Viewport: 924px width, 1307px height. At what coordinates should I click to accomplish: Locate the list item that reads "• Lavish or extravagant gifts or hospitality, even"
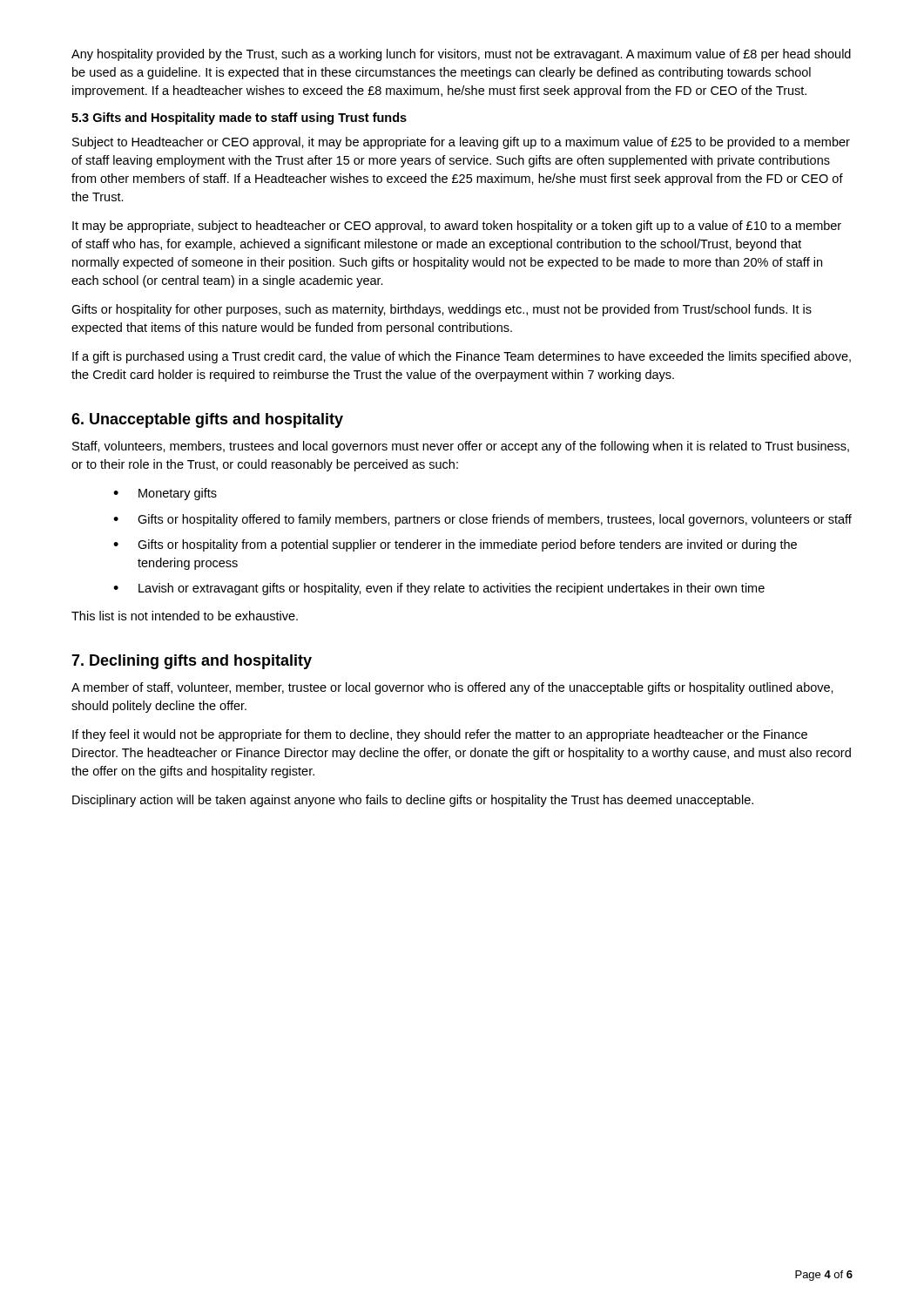[471, 589]
